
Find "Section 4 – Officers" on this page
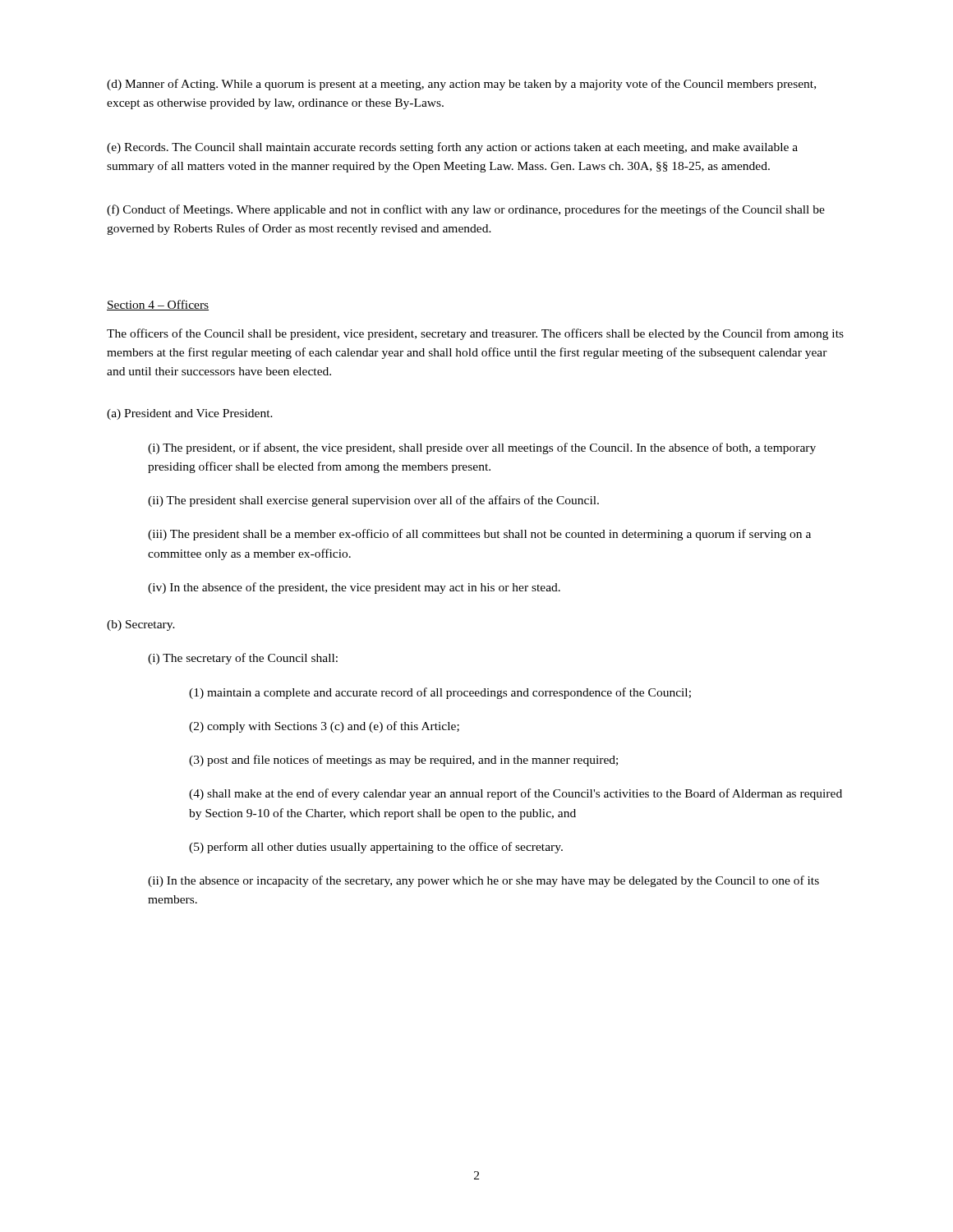158,304
